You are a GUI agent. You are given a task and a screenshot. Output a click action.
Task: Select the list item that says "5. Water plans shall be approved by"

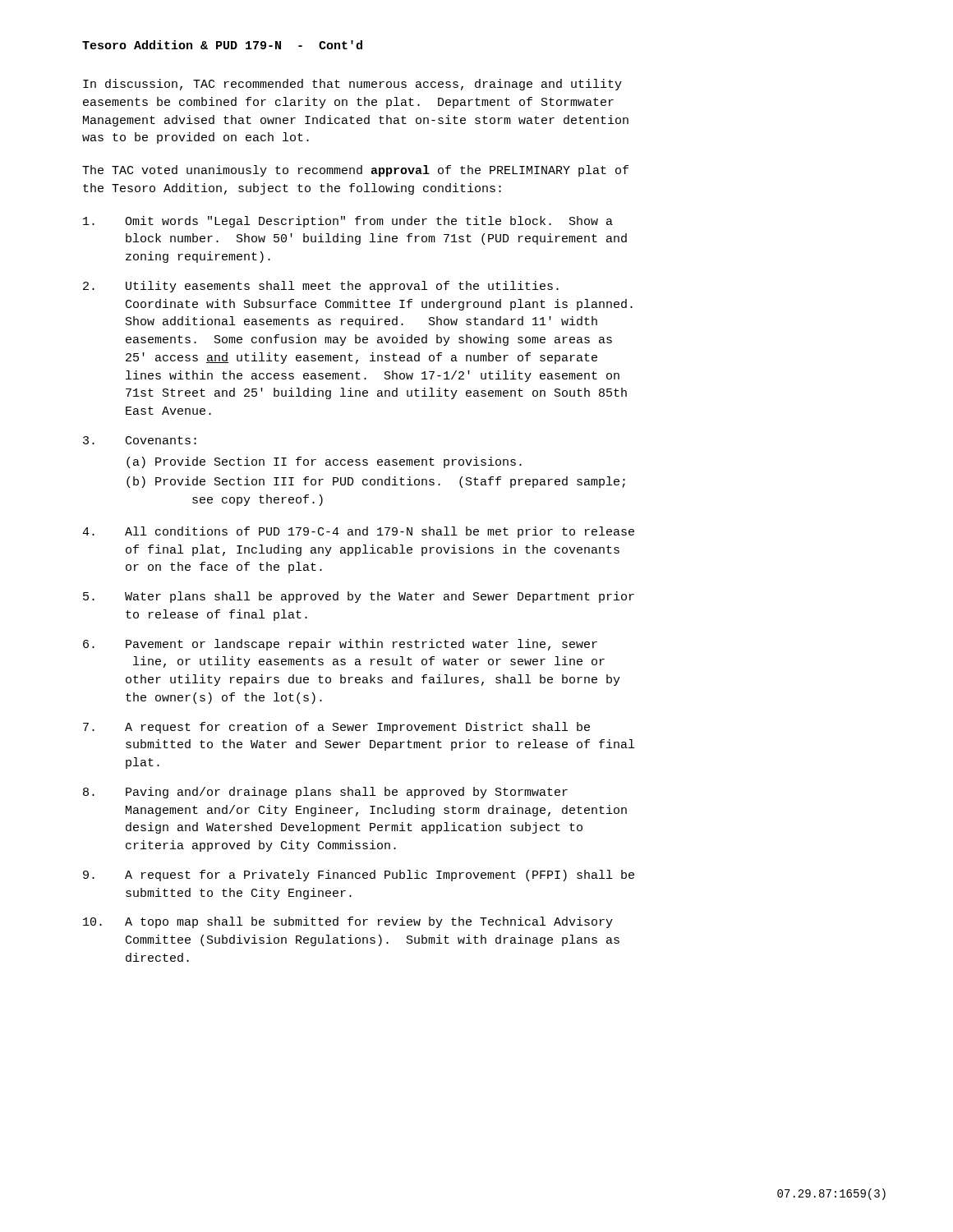coord(485,607)
